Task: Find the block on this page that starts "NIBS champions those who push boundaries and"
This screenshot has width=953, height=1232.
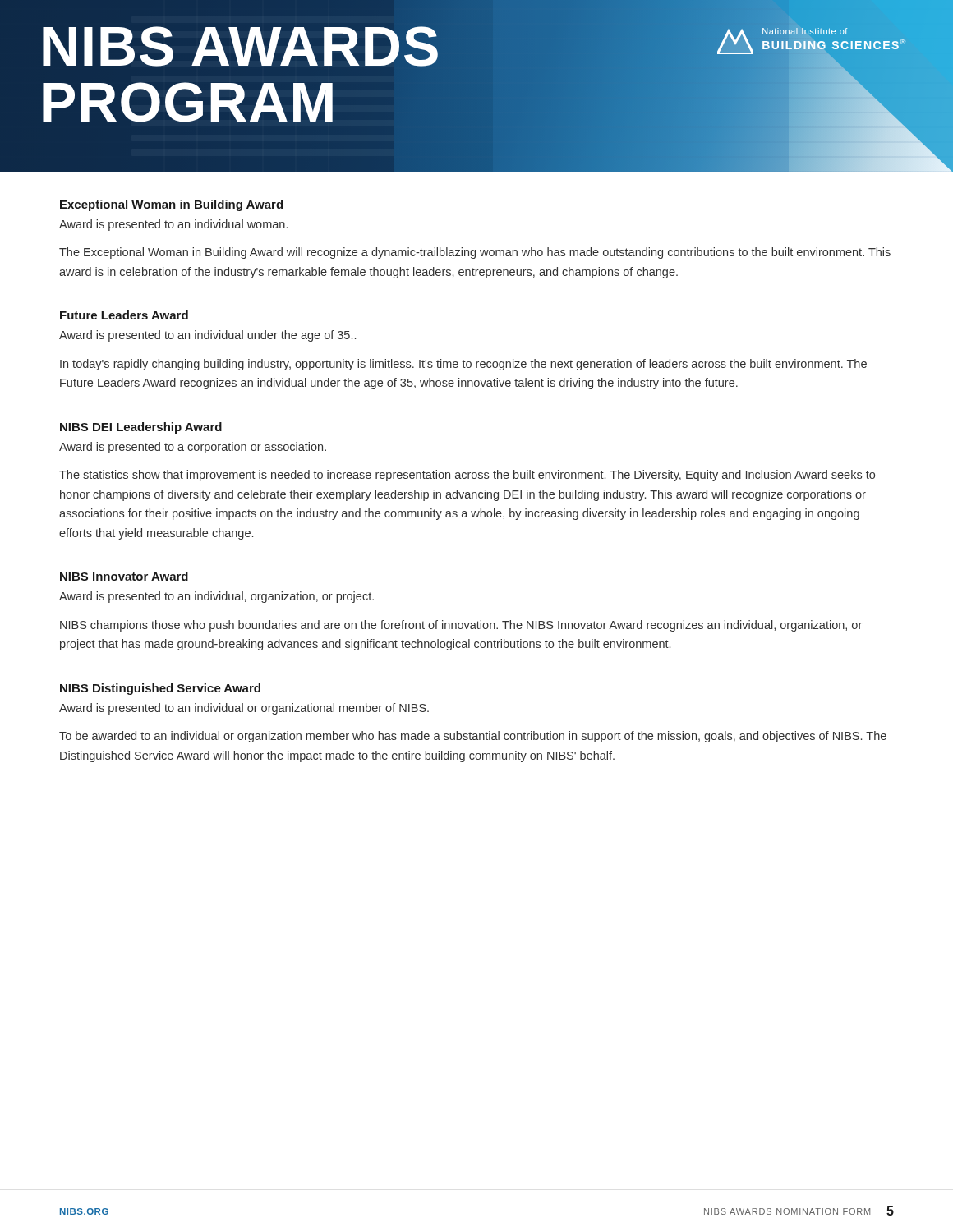Action: click(x=461, y=634)
